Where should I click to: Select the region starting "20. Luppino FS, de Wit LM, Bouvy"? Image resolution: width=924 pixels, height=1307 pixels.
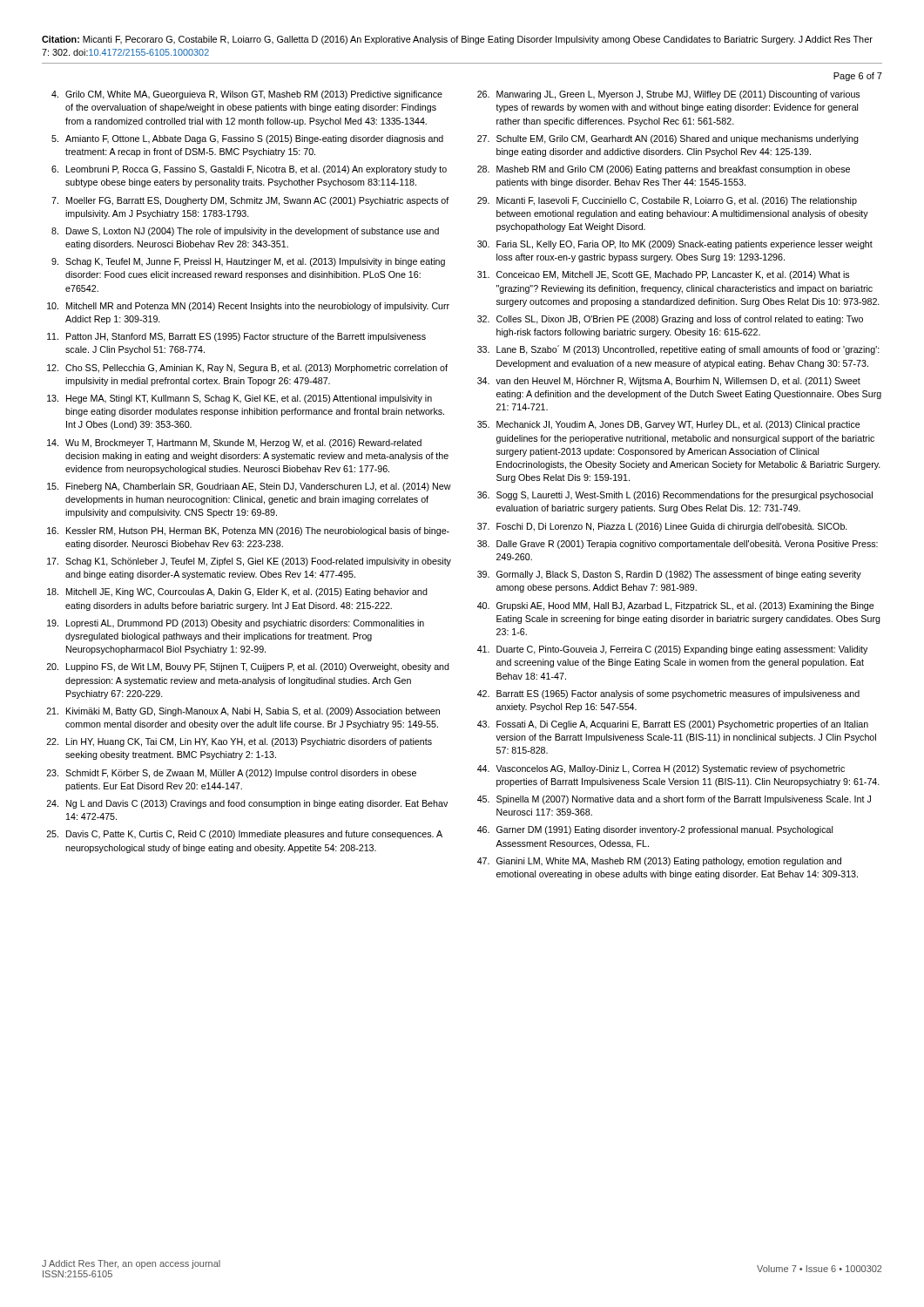247,681
